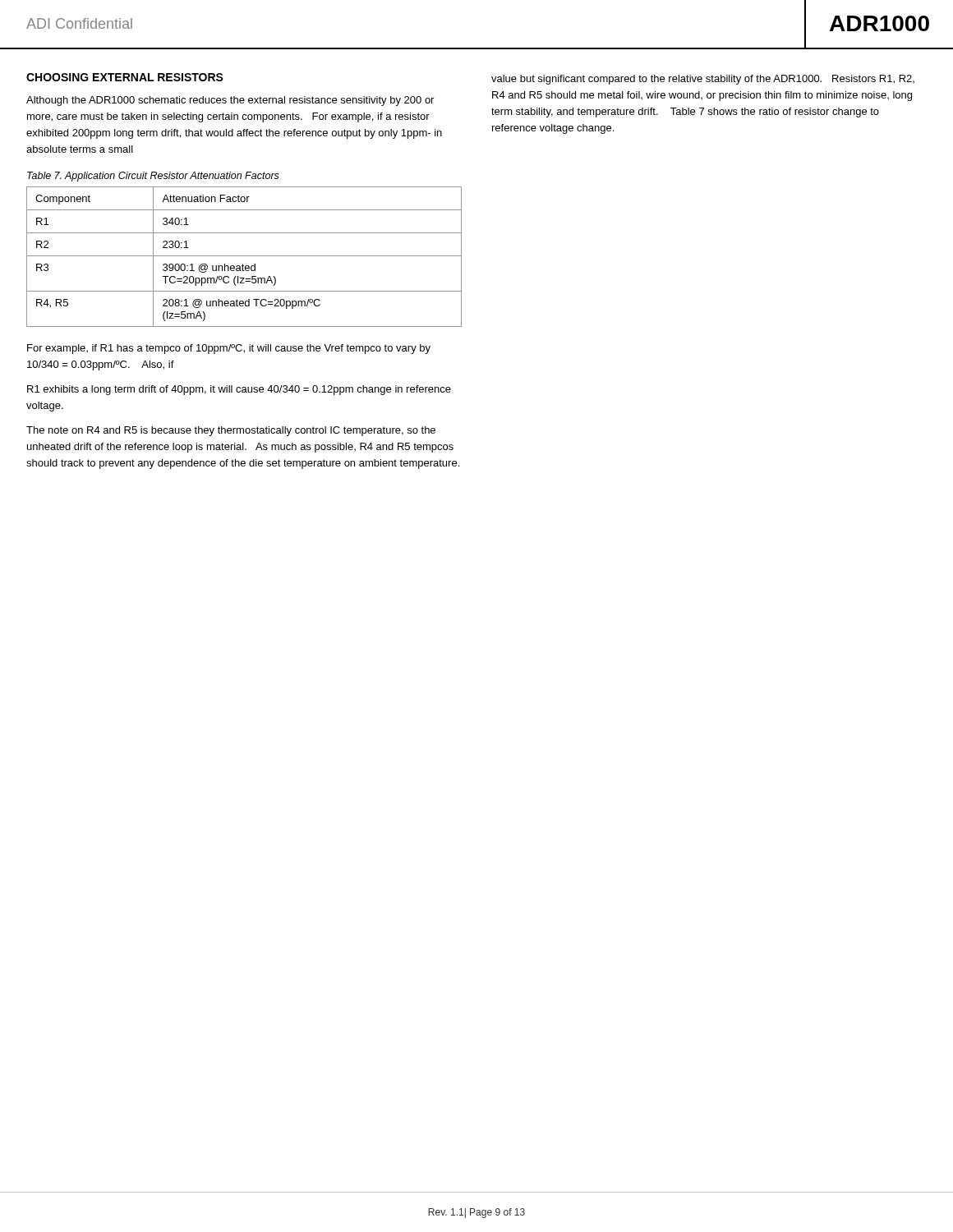953x1232 pixels.
Task: Select the text block that says "Although the ADR1000 schematic reduces the external resistance"
Action: [234, 125]
